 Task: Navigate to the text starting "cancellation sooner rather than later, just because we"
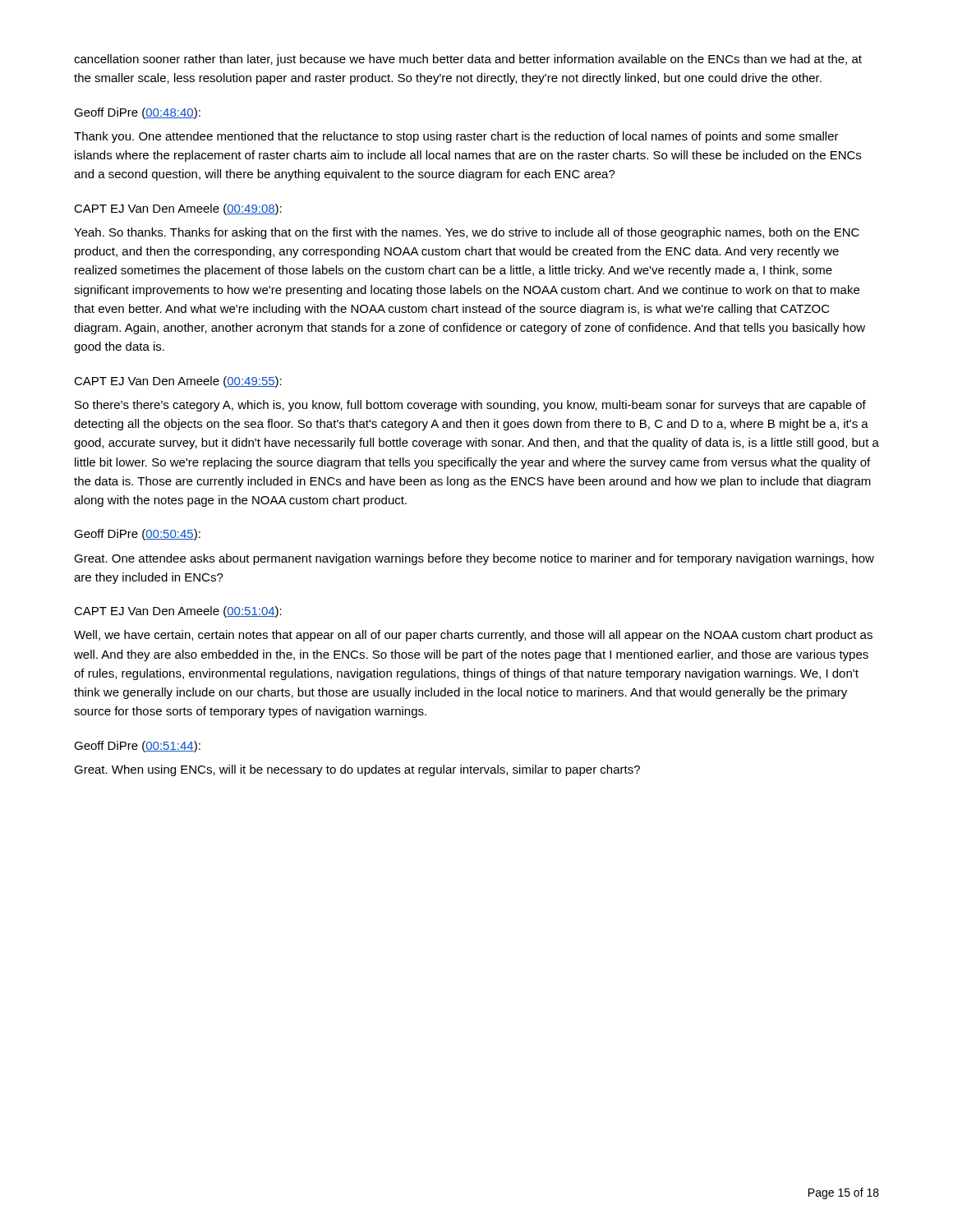pos(468,68)
